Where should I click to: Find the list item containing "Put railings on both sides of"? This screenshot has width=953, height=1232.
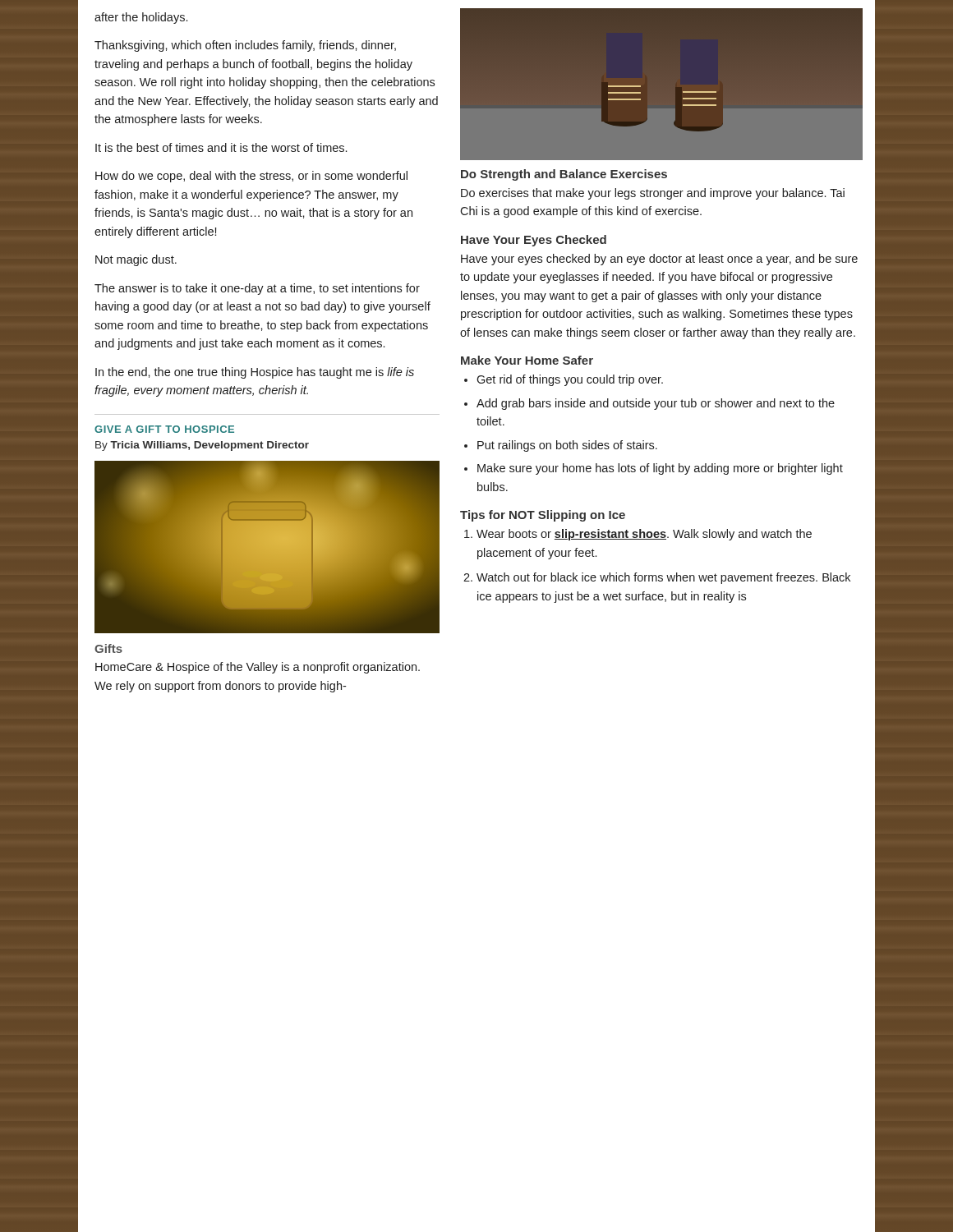point(567,445)
